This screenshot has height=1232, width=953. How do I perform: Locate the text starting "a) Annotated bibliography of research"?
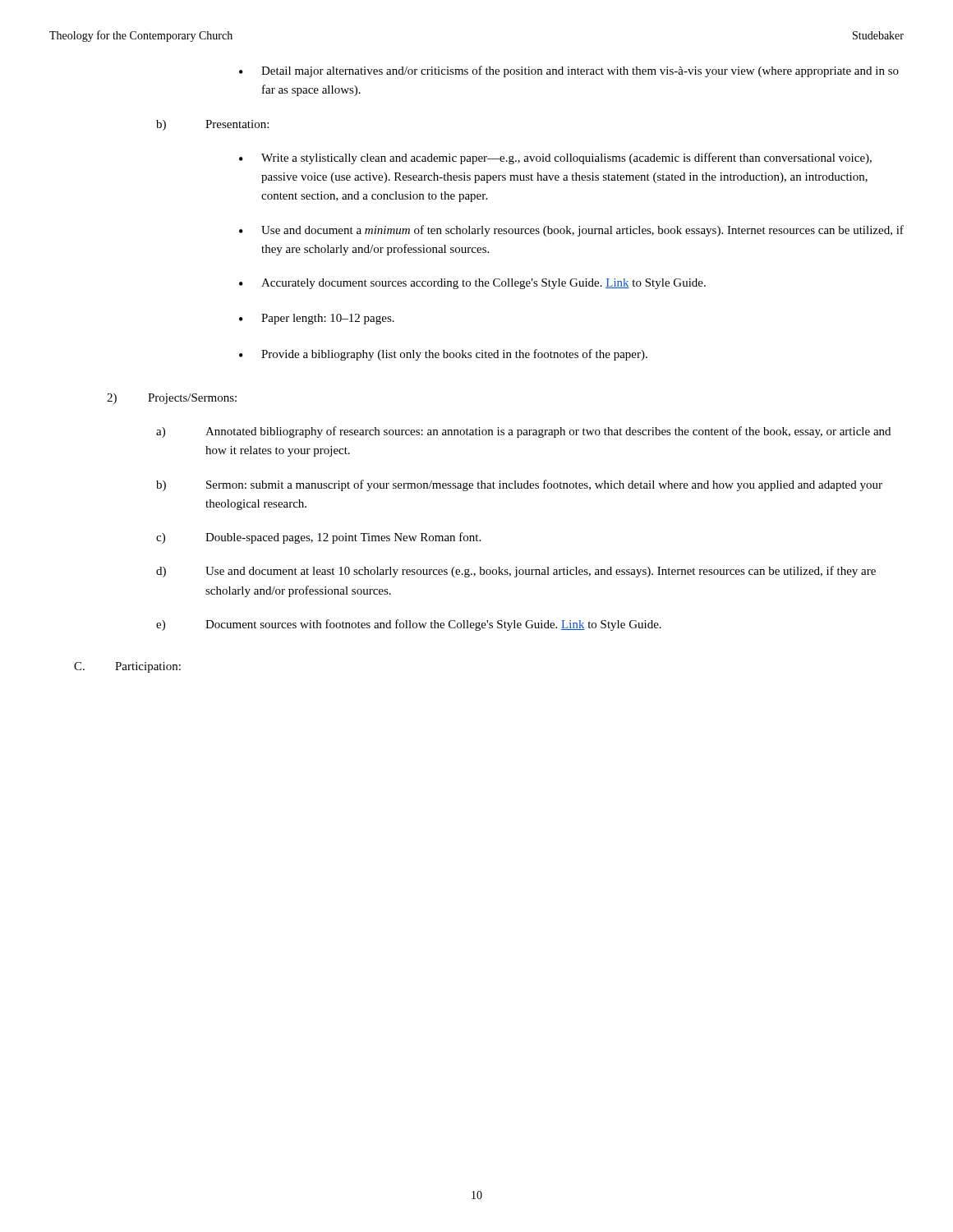(530, 441)
